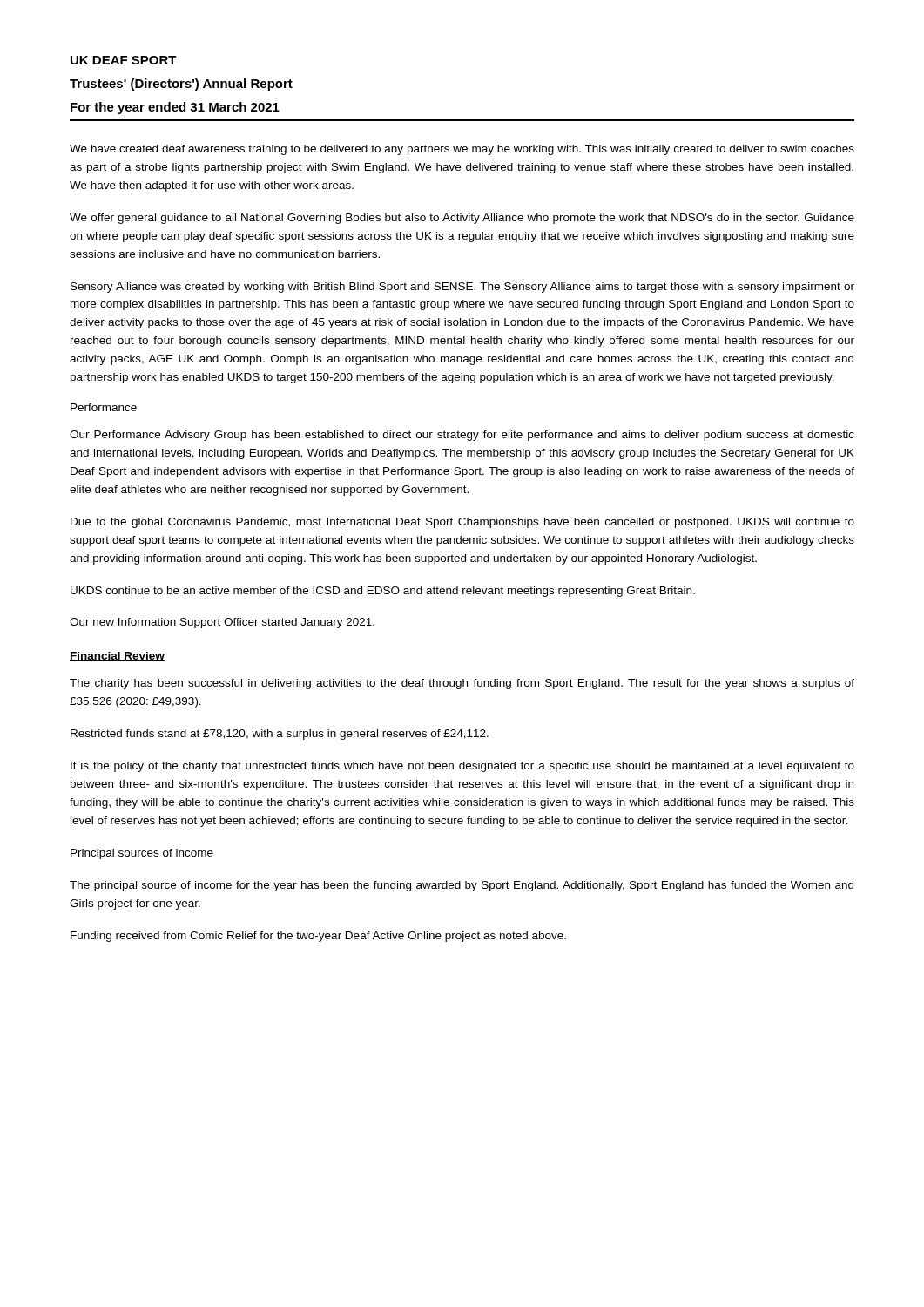Select the block starting "Trustees' (Directors') Annual"
The image size is (924, 1307).
pyautogui.click(x=181, y=83)
